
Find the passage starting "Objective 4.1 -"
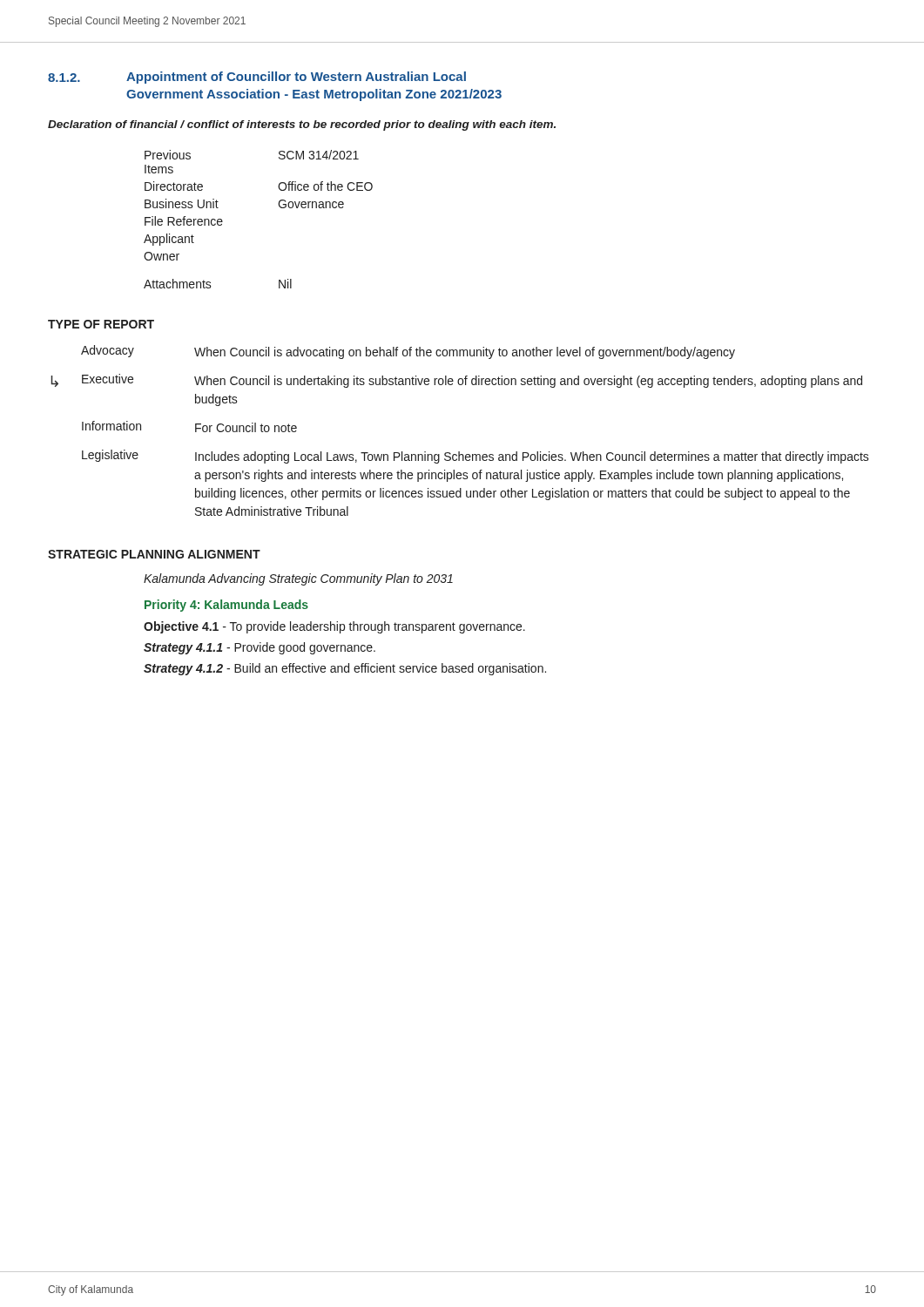[334, 627]
